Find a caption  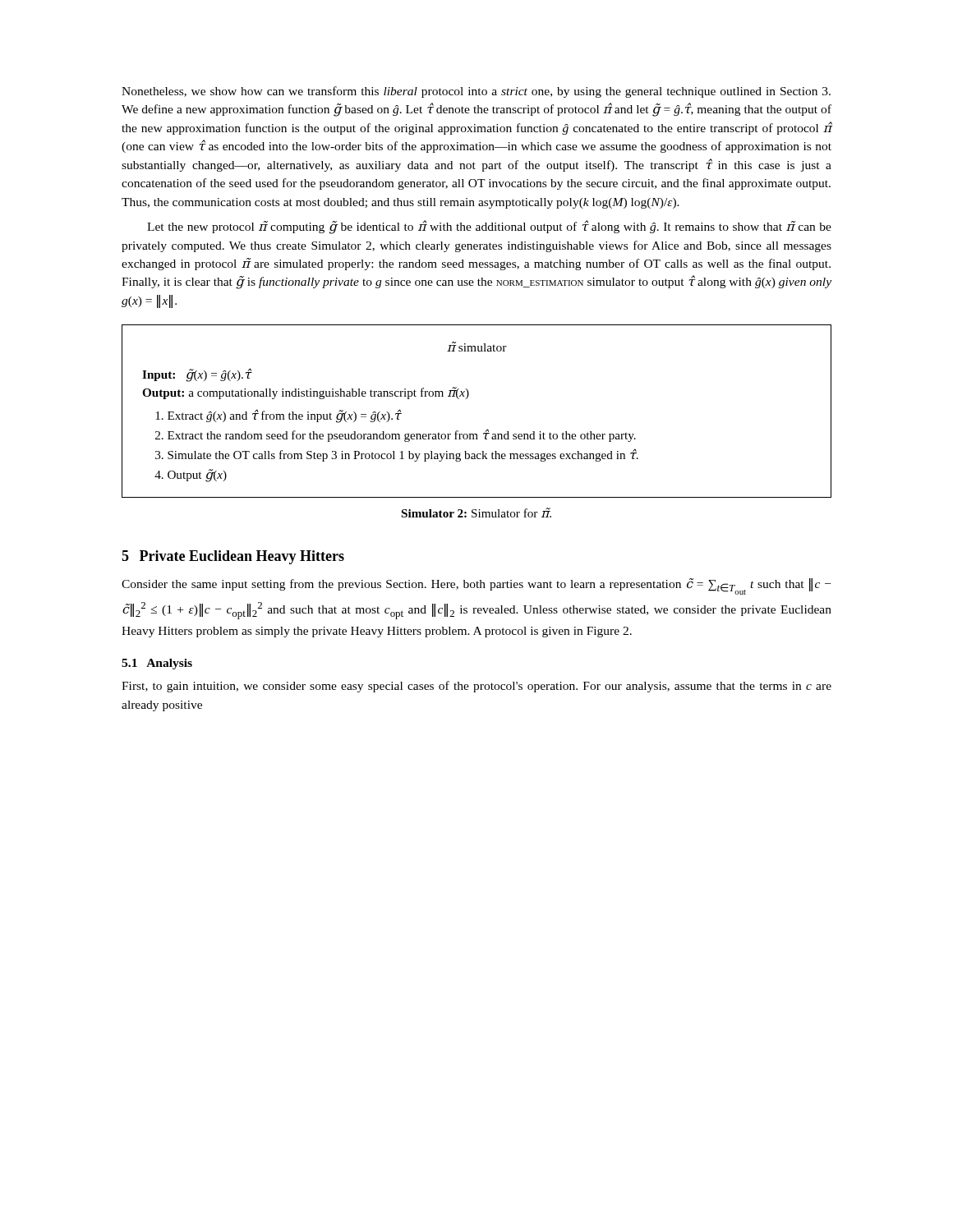coord(476,513)
